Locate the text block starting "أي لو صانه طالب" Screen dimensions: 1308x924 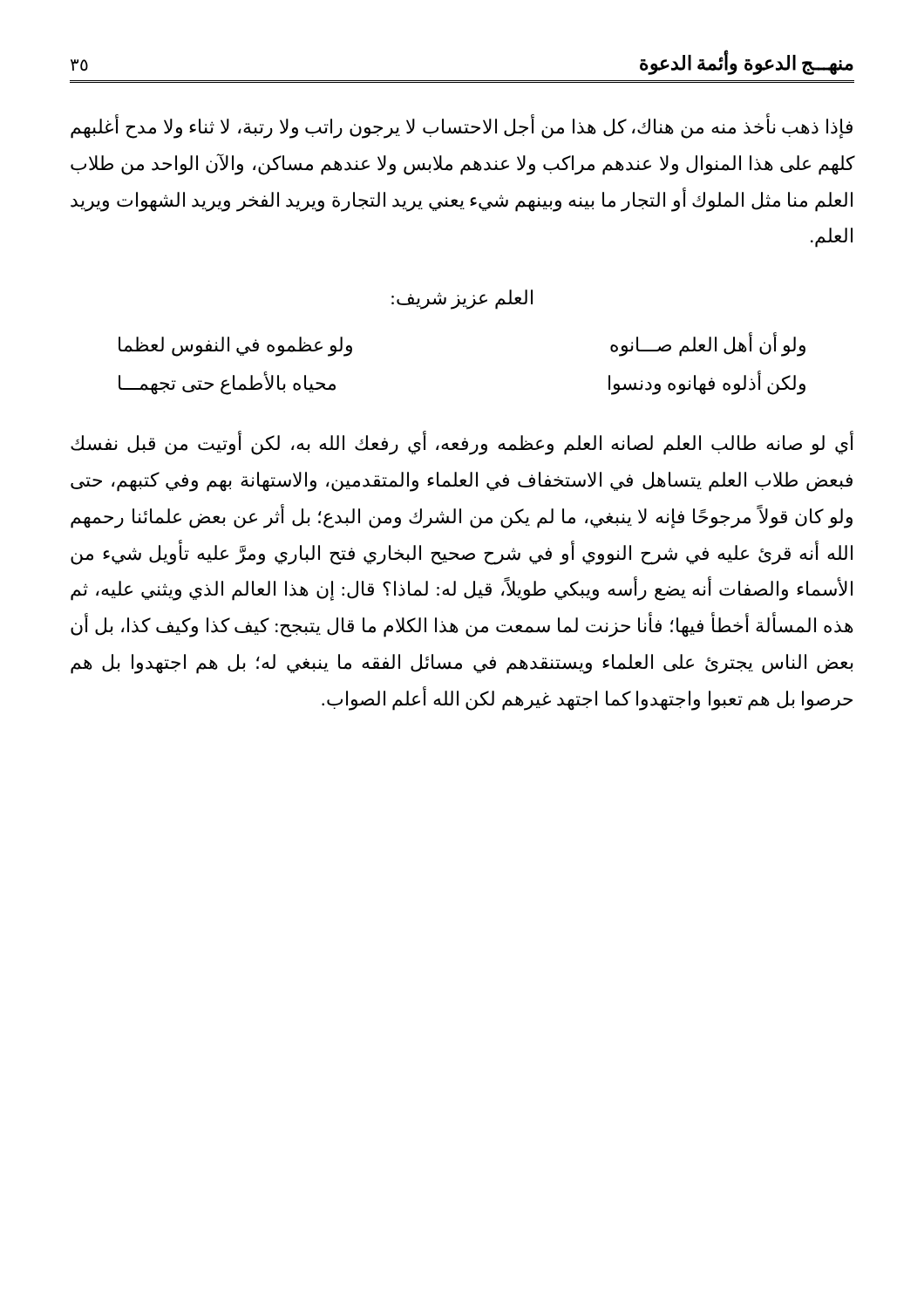(462, 571)
